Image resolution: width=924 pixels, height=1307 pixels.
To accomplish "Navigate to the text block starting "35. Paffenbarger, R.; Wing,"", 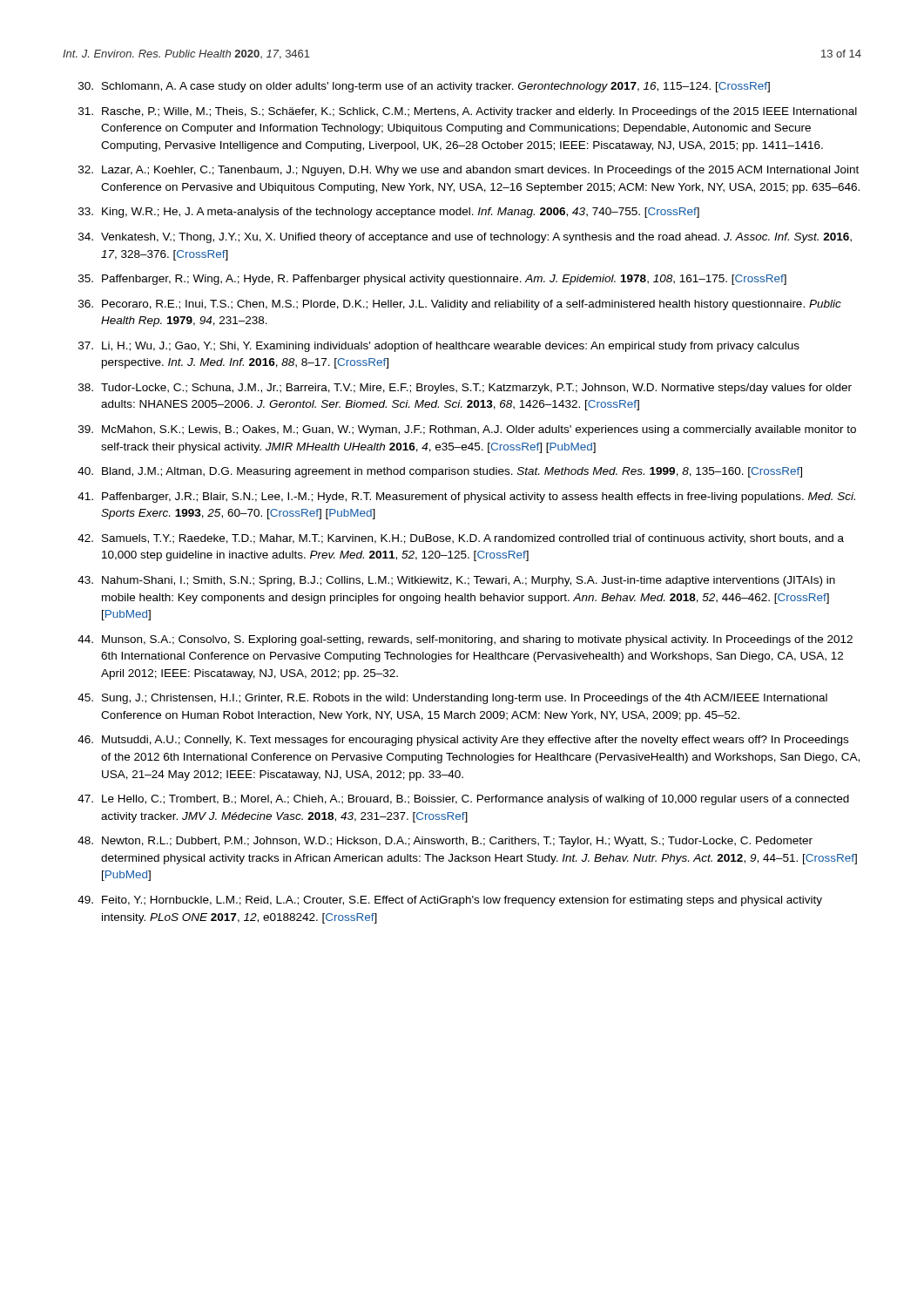I will pos(462,279).
